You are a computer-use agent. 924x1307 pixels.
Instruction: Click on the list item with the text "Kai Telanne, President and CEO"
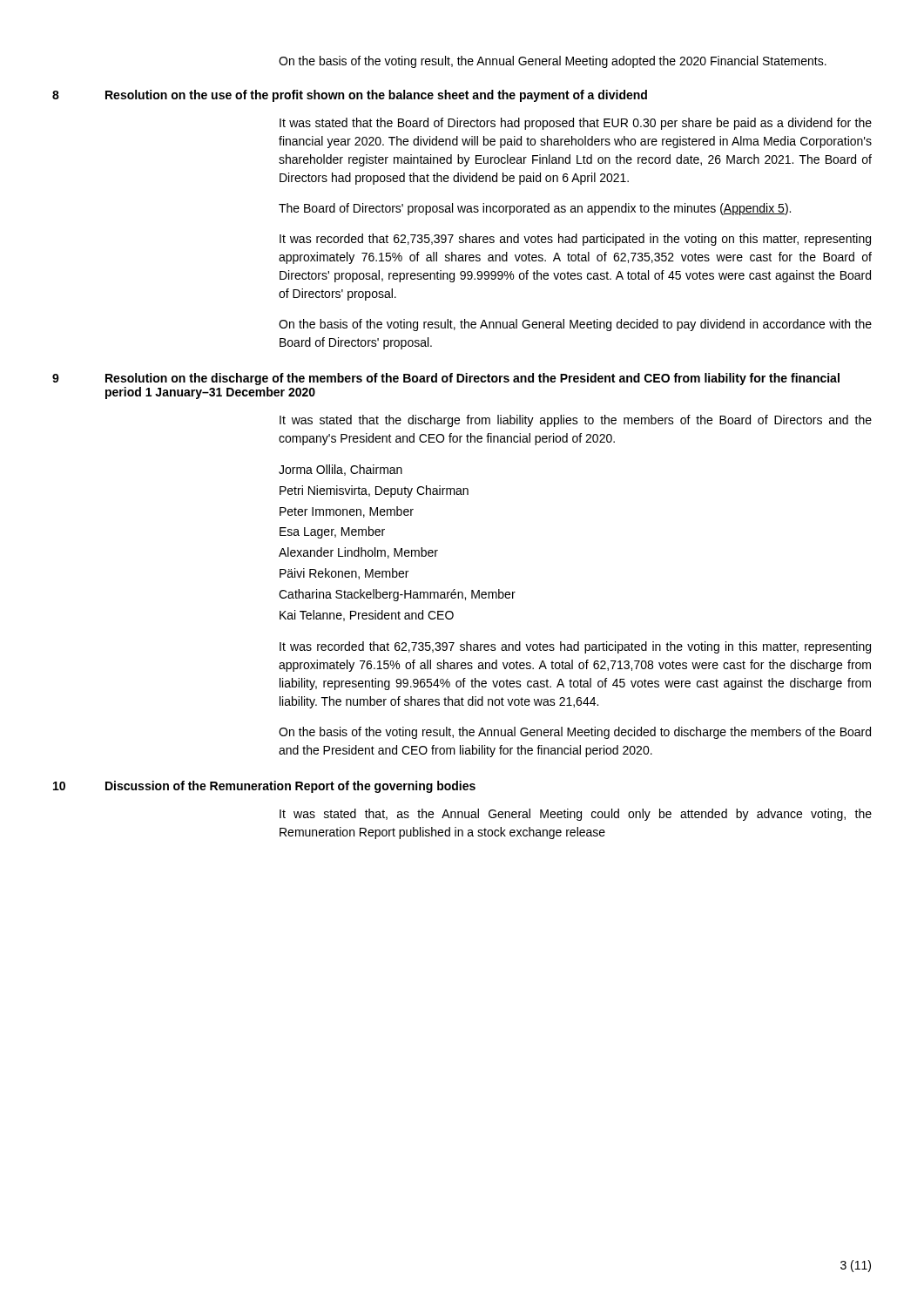(x=366, y=615)
